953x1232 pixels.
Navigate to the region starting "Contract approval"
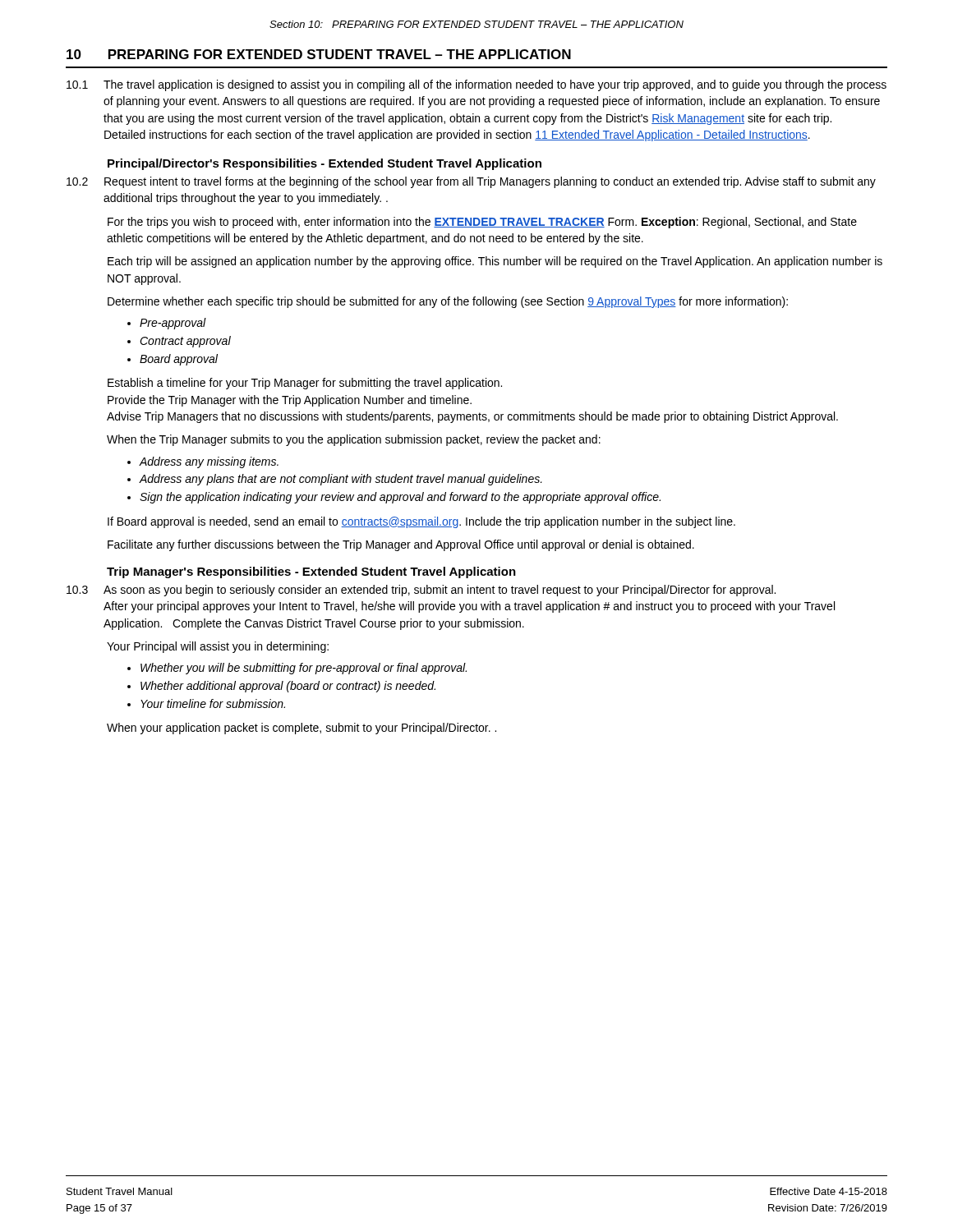[185, 341]
